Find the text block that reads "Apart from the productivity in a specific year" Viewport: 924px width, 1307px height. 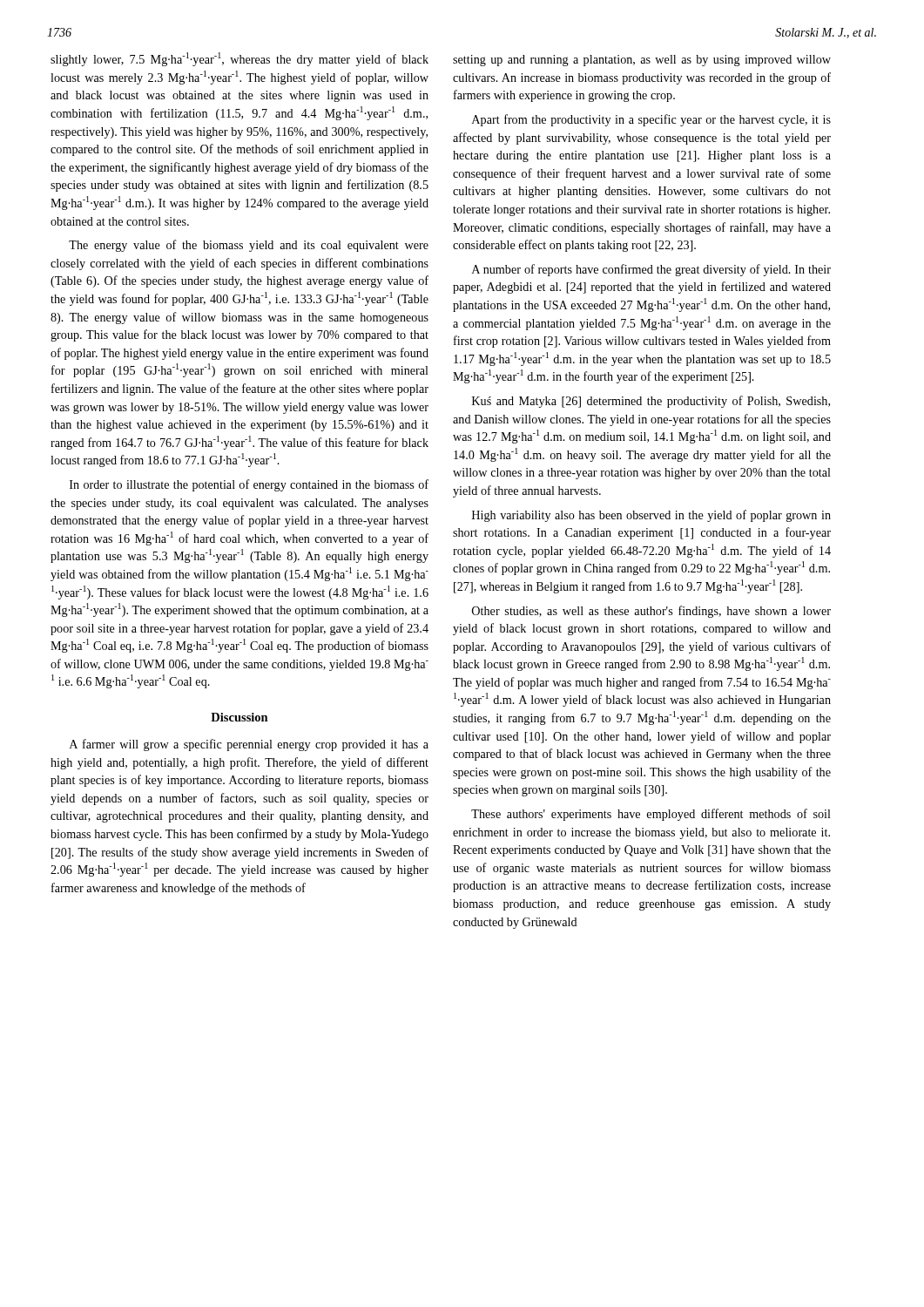[x=642, y=183]
